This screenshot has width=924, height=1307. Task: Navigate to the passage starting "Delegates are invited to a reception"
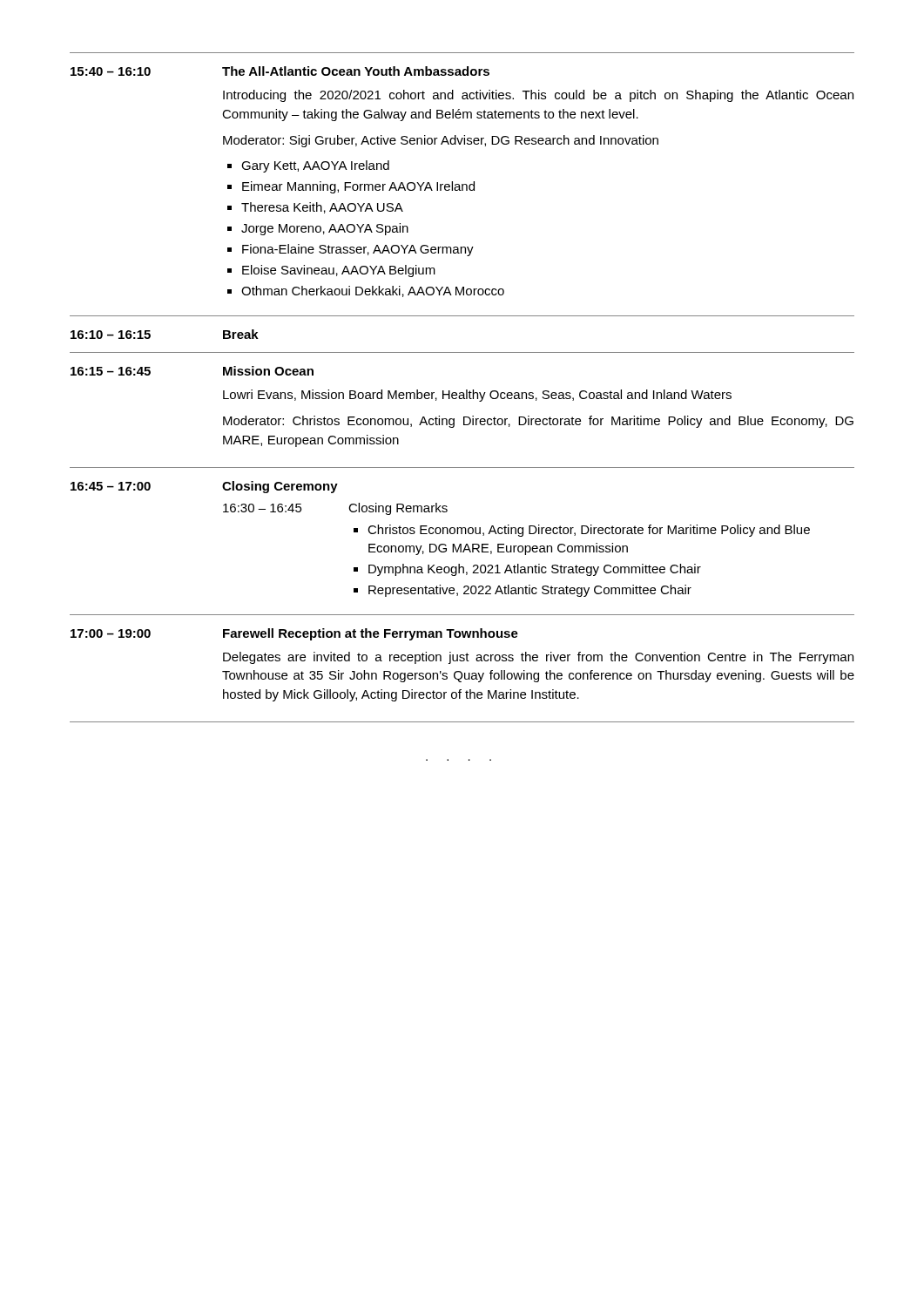(538, 675)
